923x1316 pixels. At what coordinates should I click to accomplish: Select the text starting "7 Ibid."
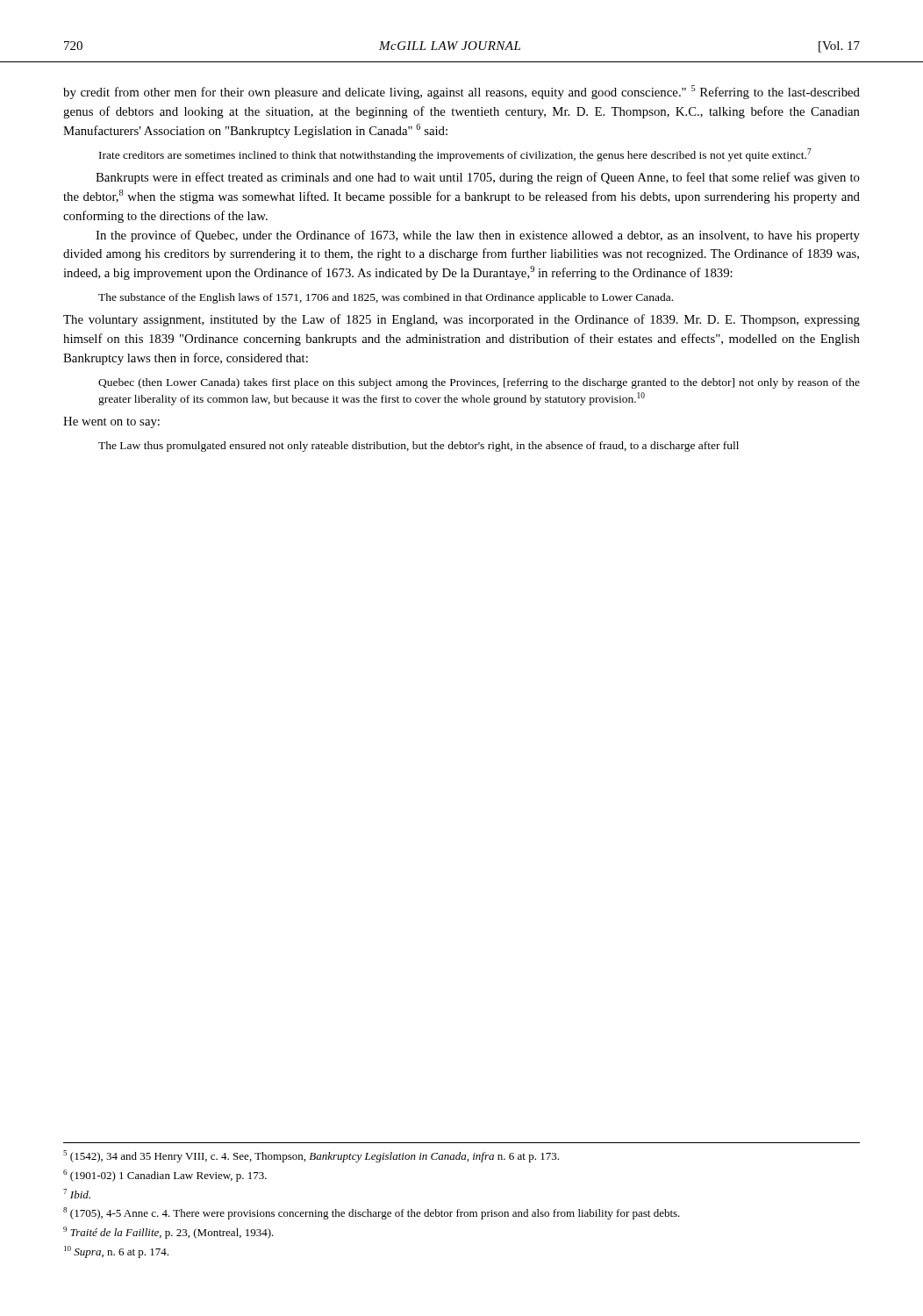pos(77,1194)
